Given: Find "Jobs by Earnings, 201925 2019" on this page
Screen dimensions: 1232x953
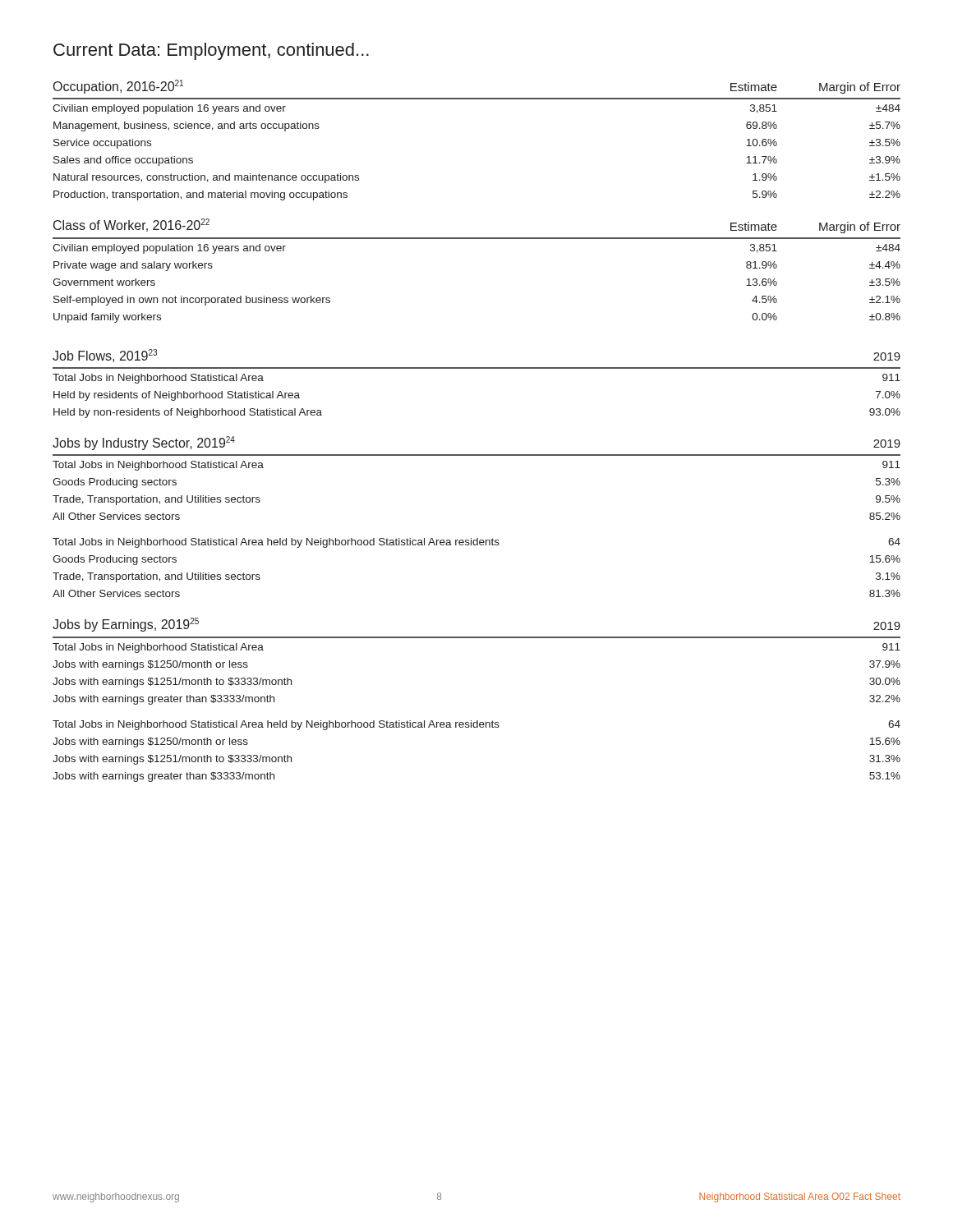Looking at the screenshot, I should (476, 625).
